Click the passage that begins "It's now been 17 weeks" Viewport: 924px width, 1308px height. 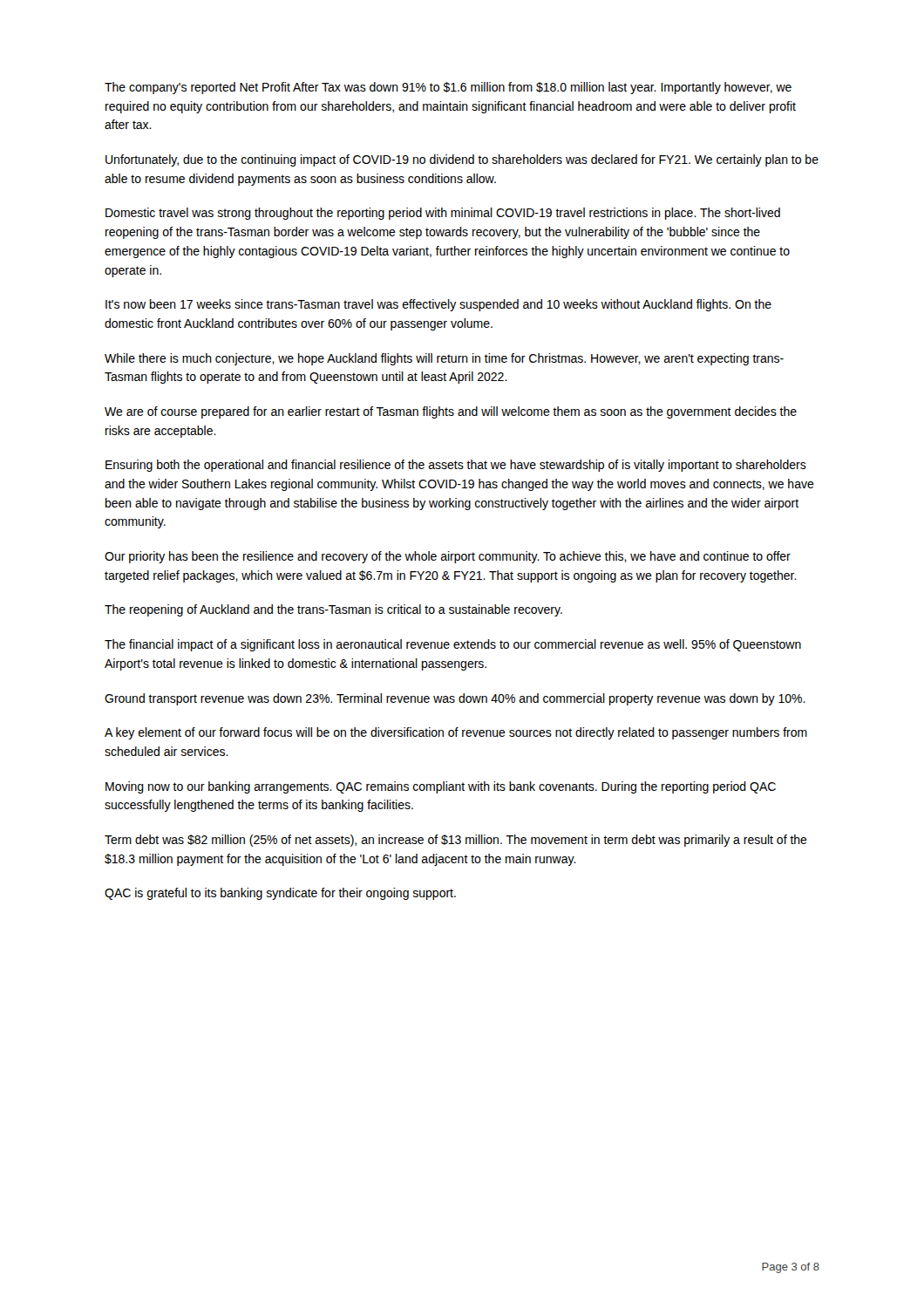coord(438,314)
